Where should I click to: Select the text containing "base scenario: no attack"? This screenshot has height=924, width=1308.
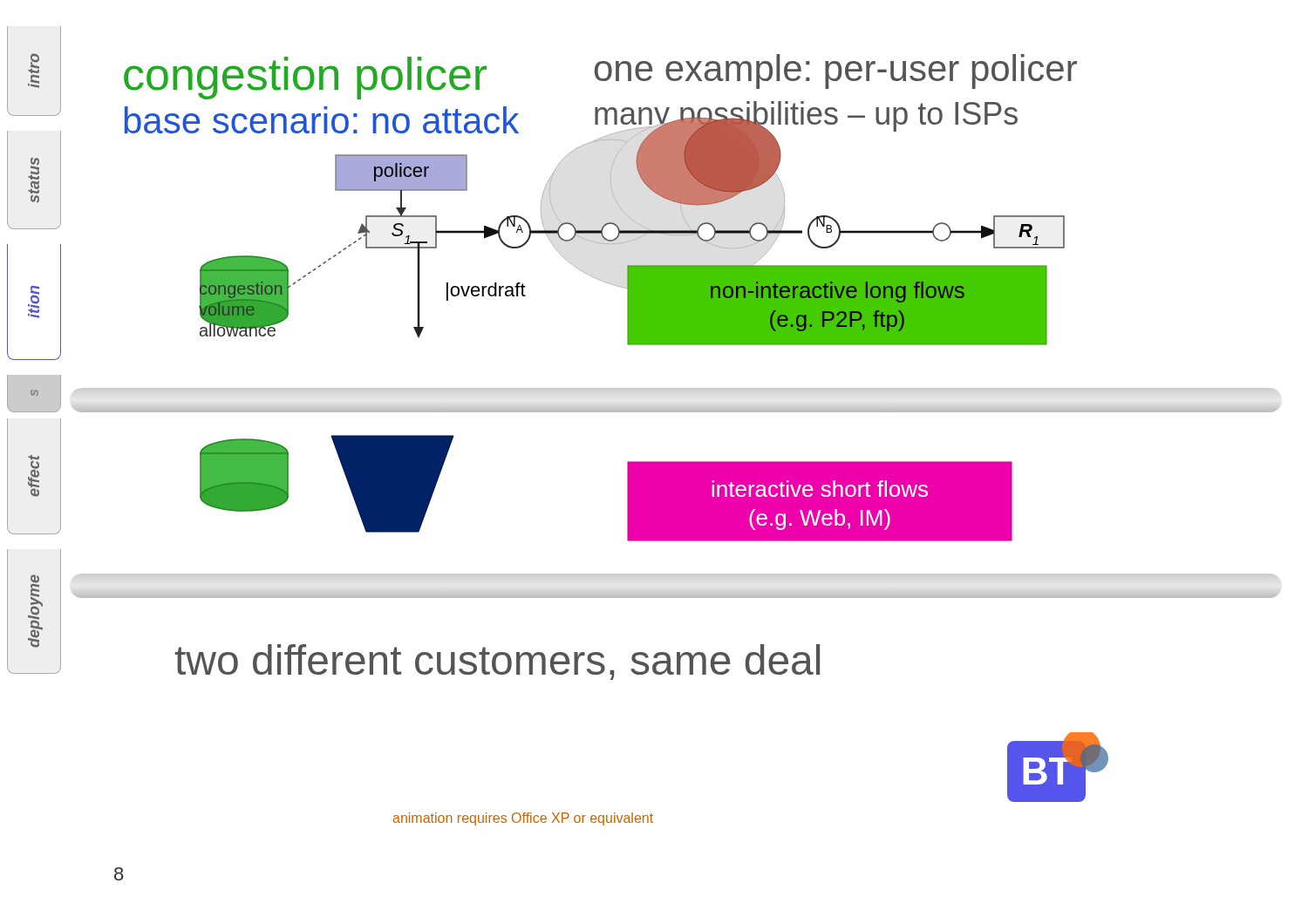point(321,121)
